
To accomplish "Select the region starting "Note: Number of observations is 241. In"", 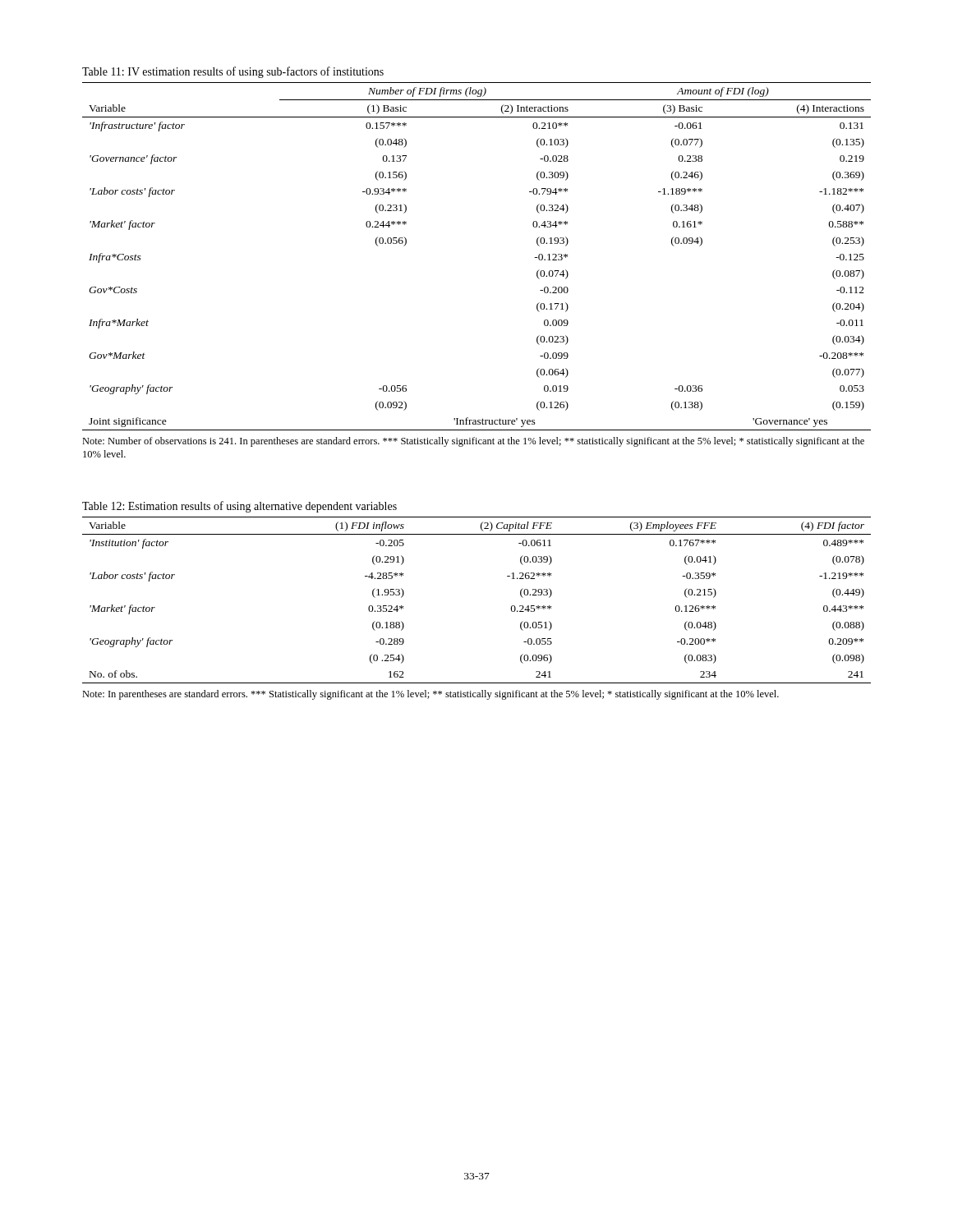I will [473, 448].
